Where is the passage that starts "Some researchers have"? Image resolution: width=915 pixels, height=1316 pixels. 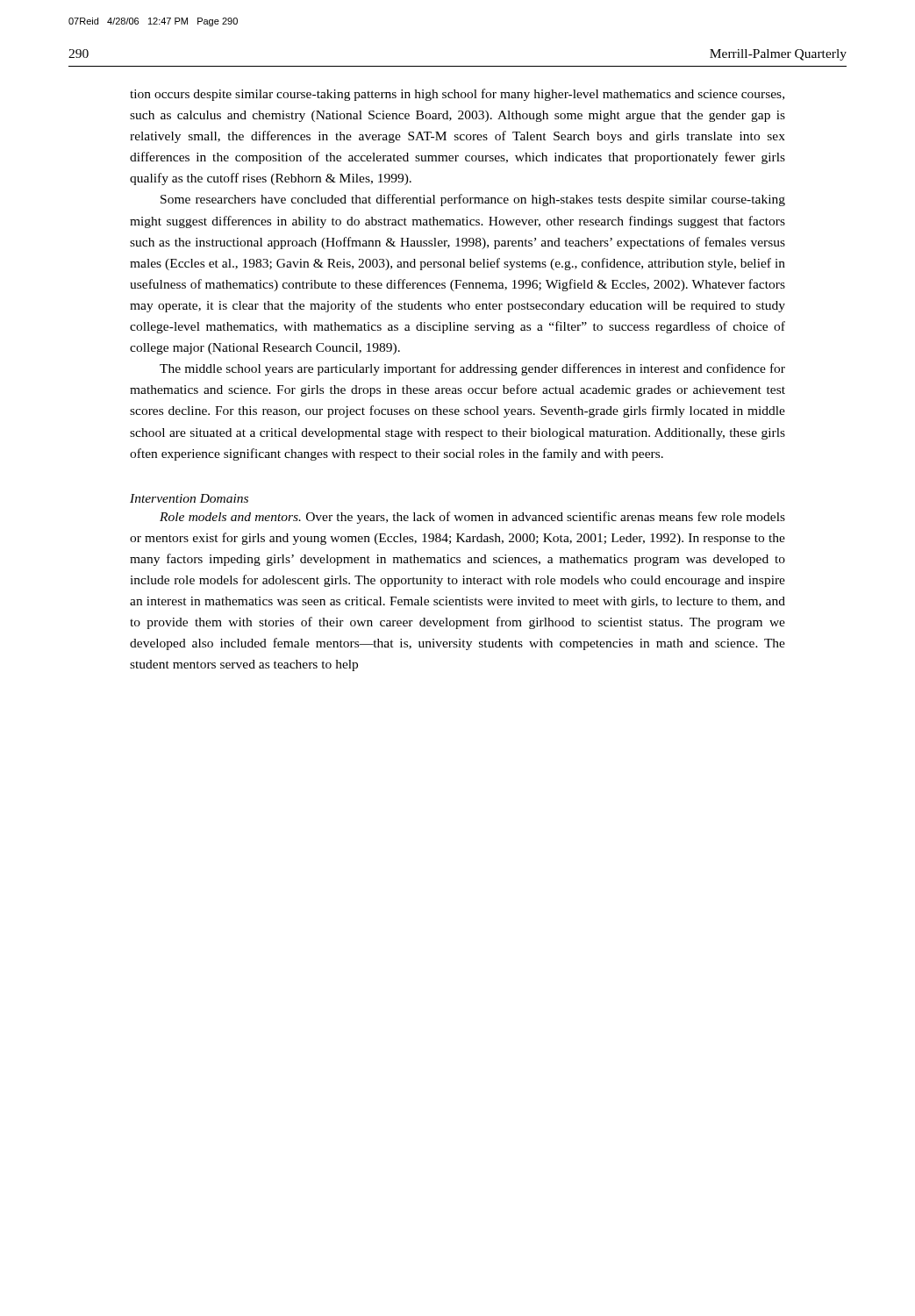(x=458, y=273)
